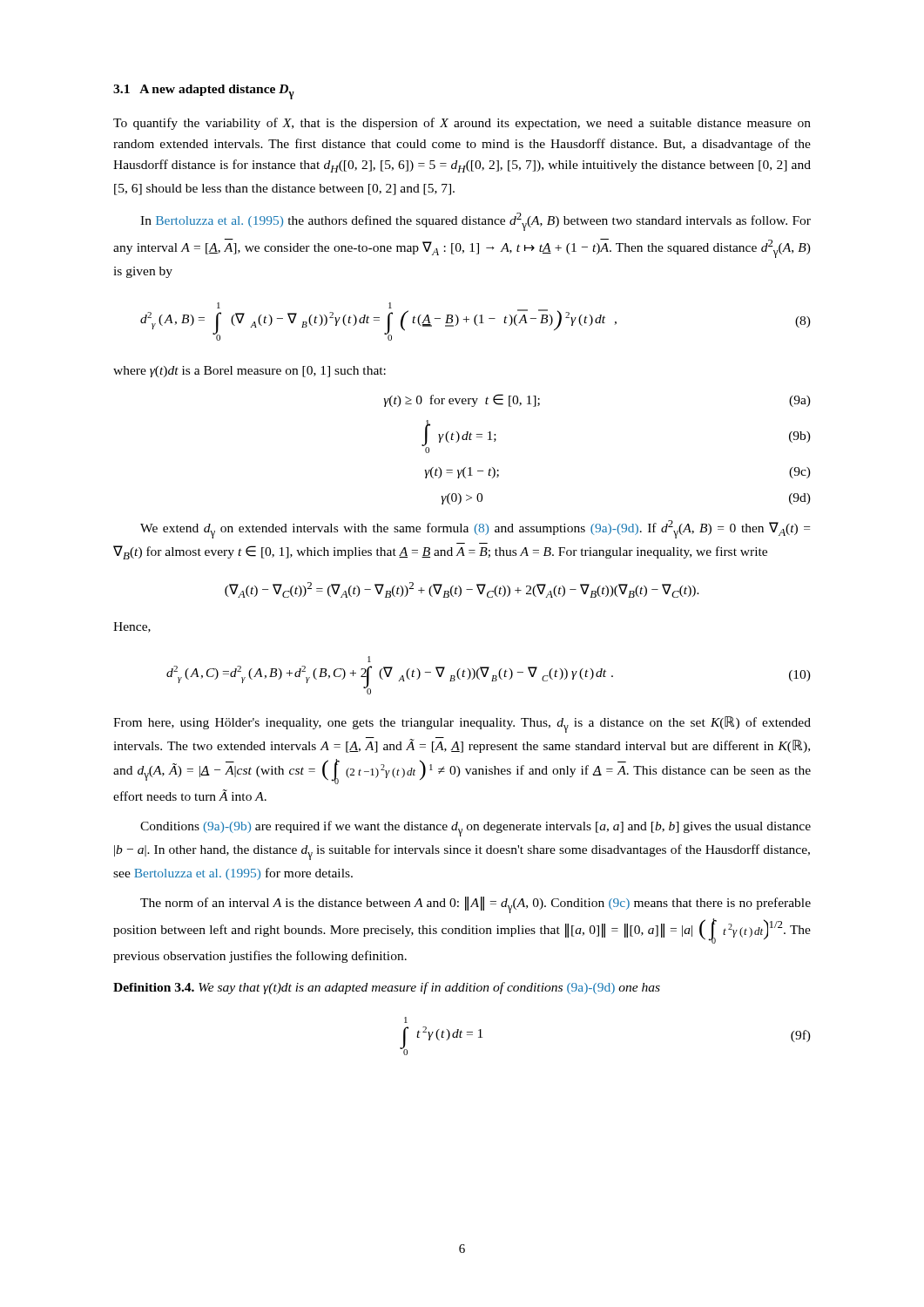
Task: Where is the passage that starts "To quantify the"?
Action: [462, 155]
